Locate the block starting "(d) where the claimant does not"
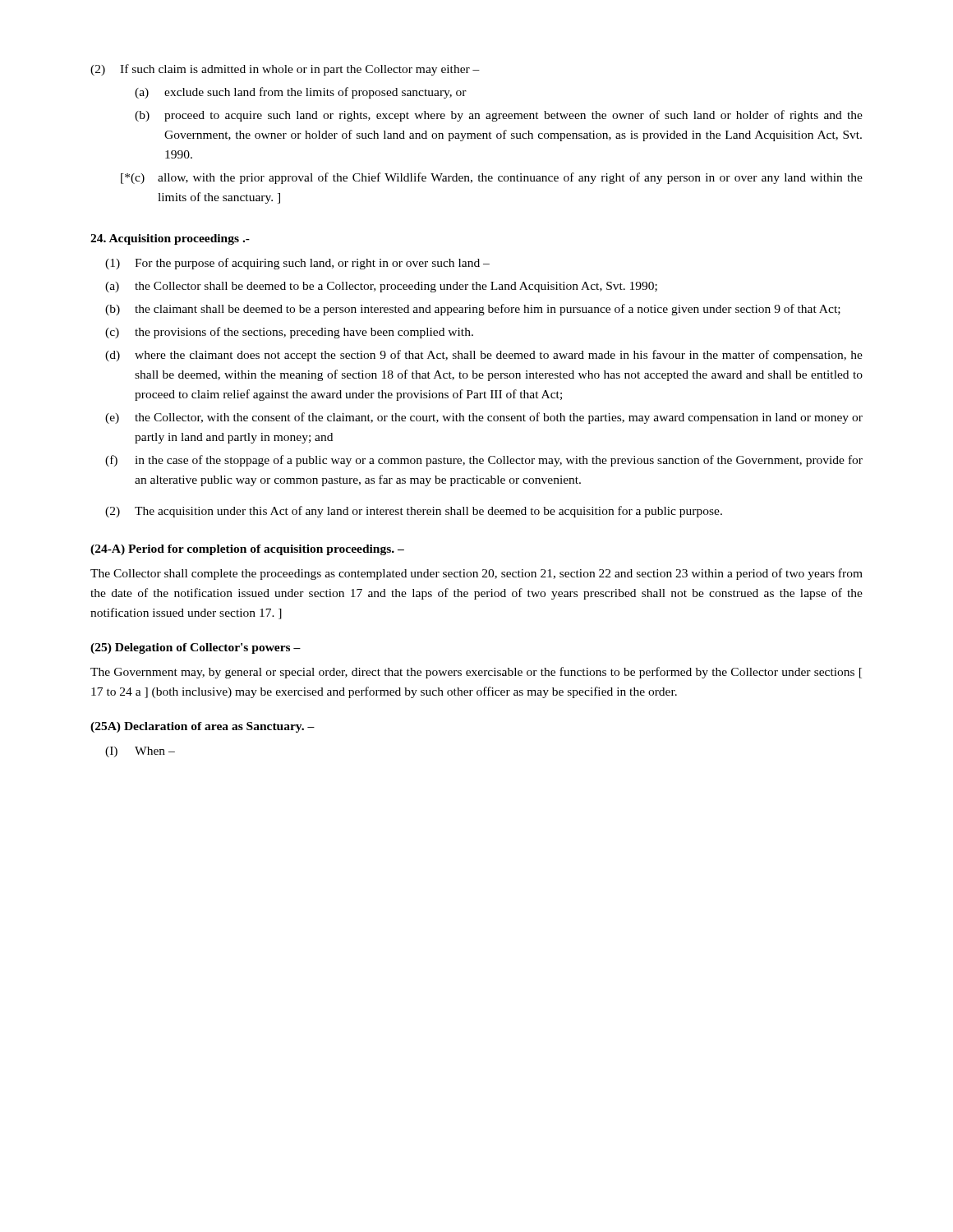This screenshot has width=953, height=1232. tap(484, 375)
